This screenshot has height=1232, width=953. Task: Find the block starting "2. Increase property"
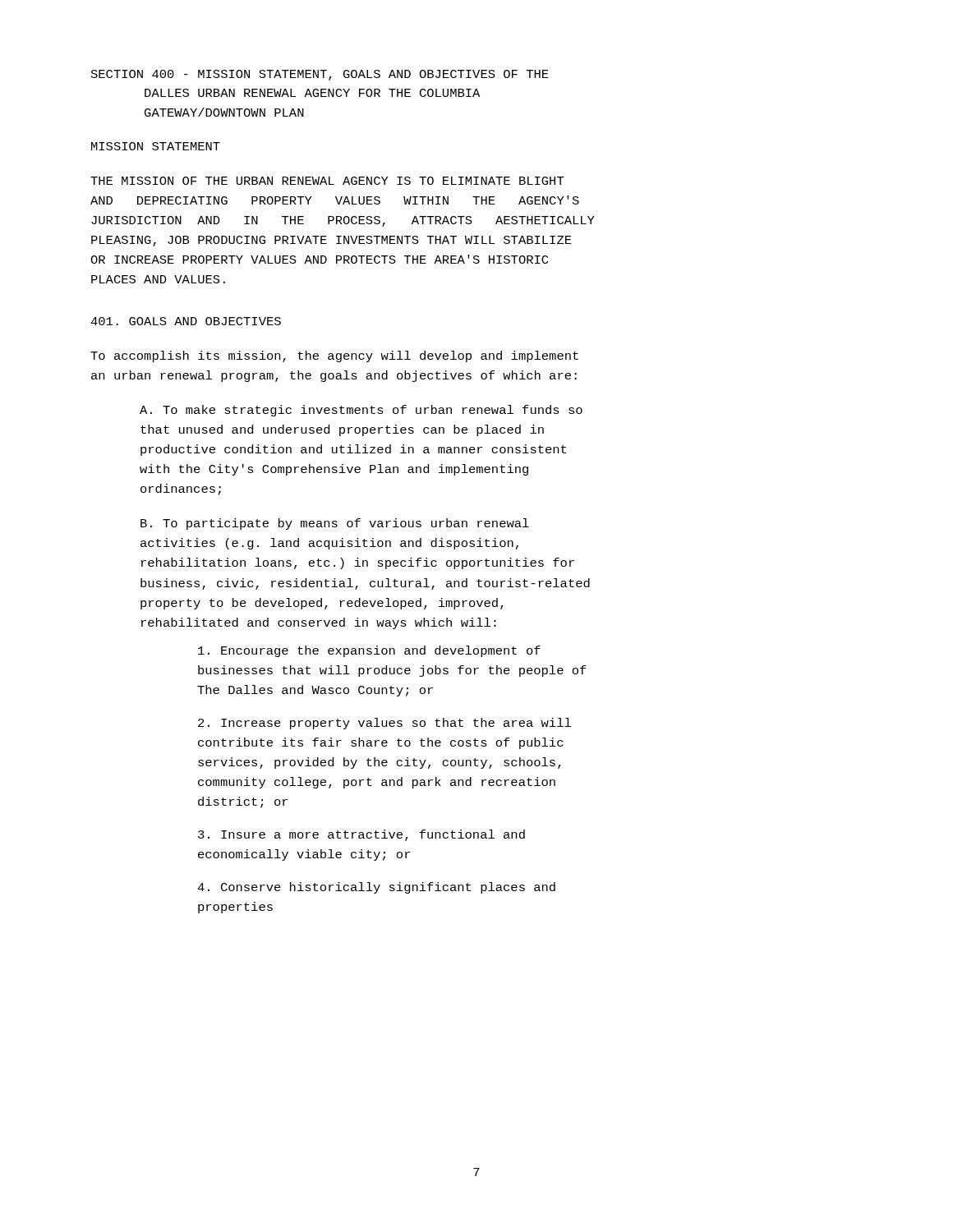(x=384, y=763)
